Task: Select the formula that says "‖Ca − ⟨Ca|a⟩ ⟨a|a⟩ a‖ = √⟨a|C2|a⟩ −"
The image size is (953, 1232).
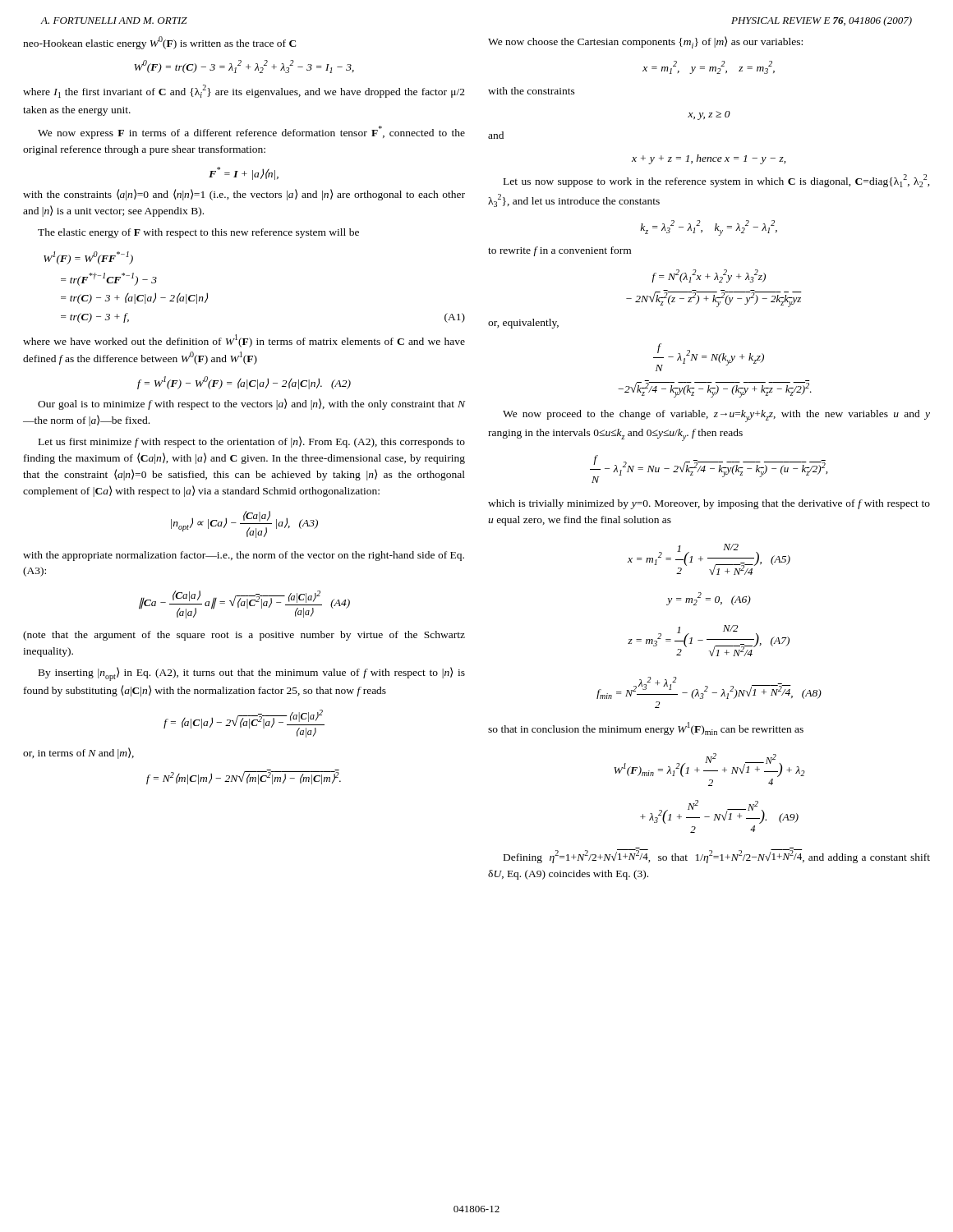Action: (244, 604)
